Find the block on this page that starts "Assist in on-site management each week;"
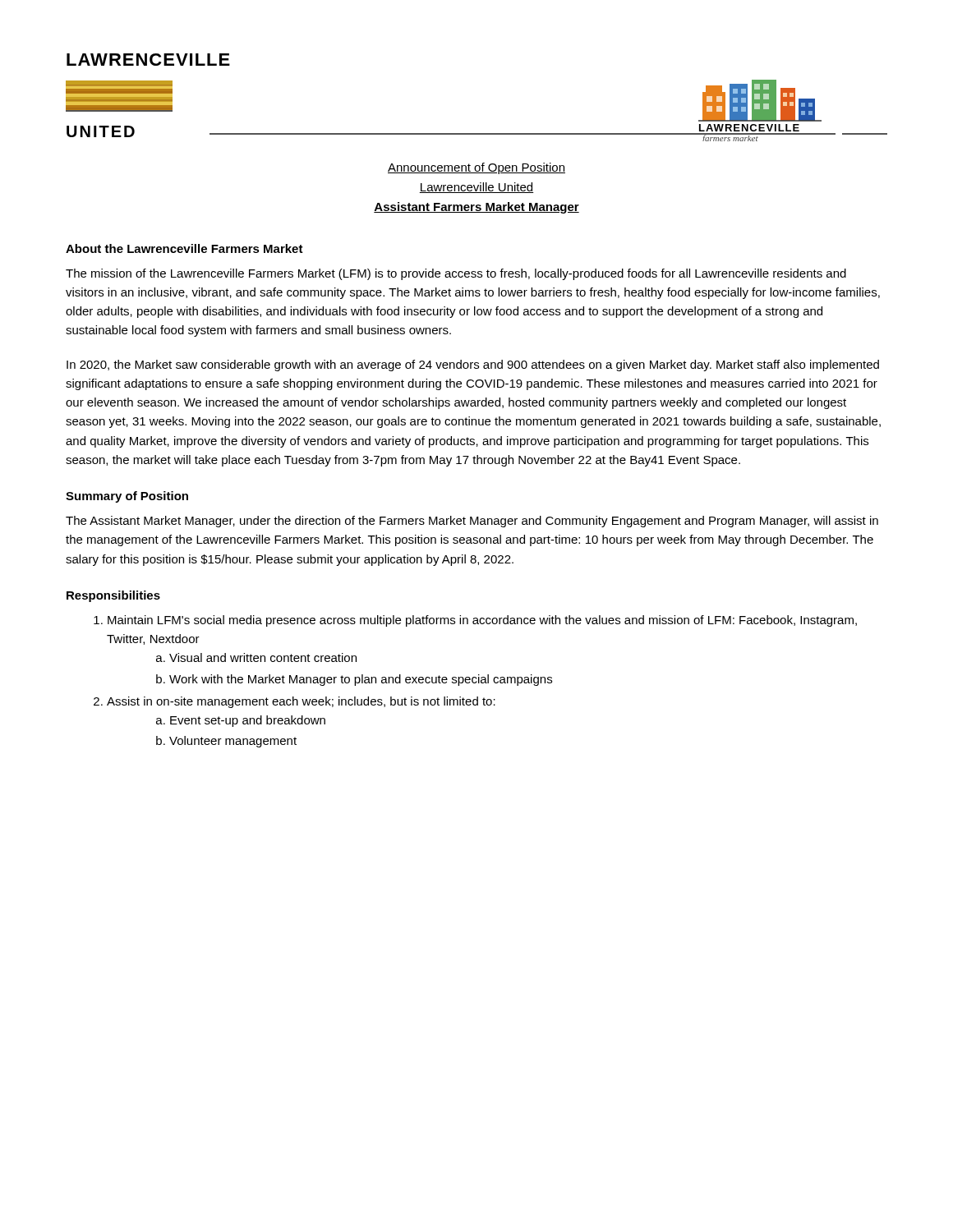 point(295,702)
